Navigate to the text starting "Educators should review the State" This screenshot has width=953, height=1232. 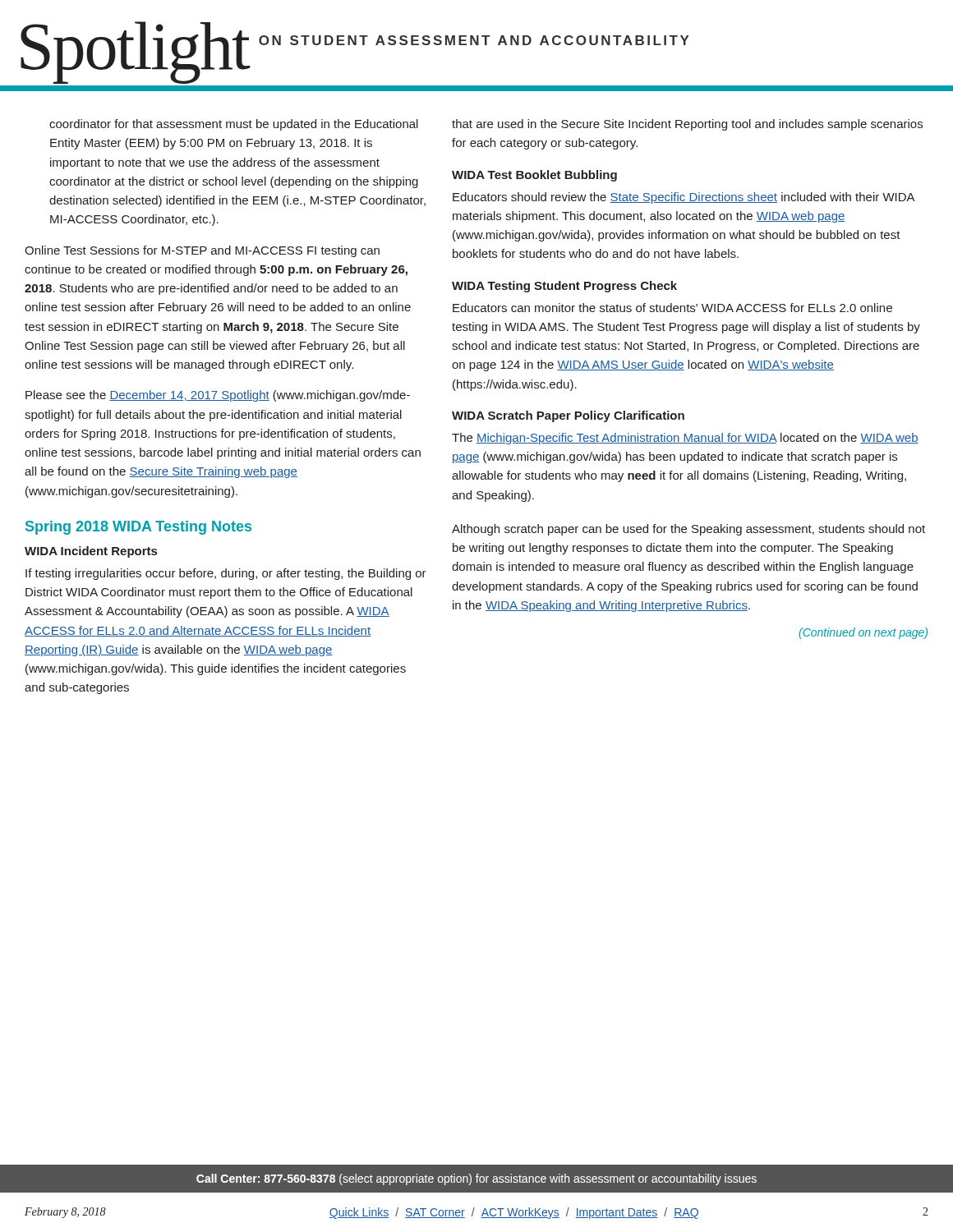pos(690,225)
